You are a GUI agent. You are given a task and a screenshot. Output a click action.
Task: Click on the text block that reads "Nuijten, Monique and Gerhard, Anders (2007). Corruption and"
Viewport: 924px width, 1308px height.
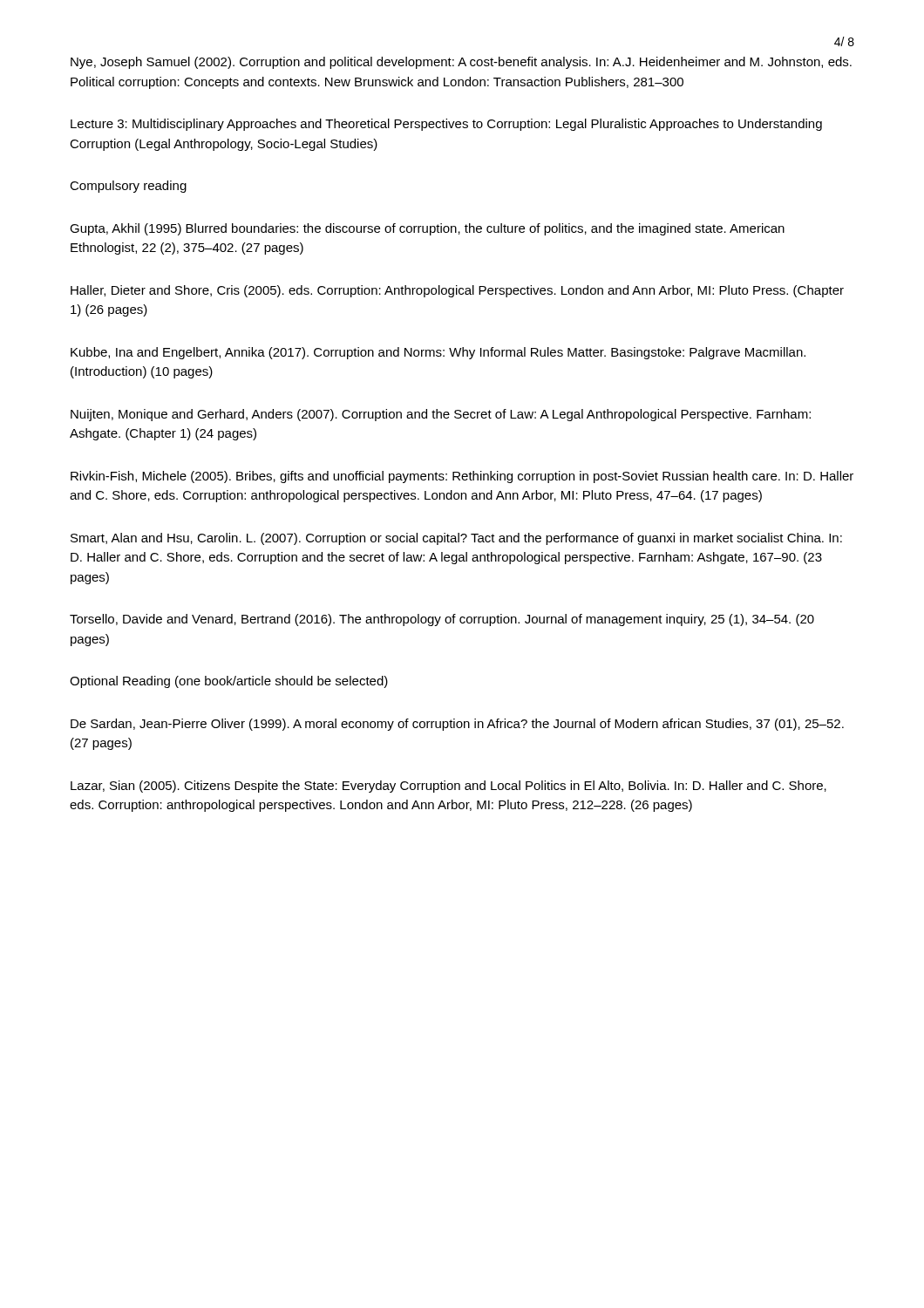tap(441, 423)
